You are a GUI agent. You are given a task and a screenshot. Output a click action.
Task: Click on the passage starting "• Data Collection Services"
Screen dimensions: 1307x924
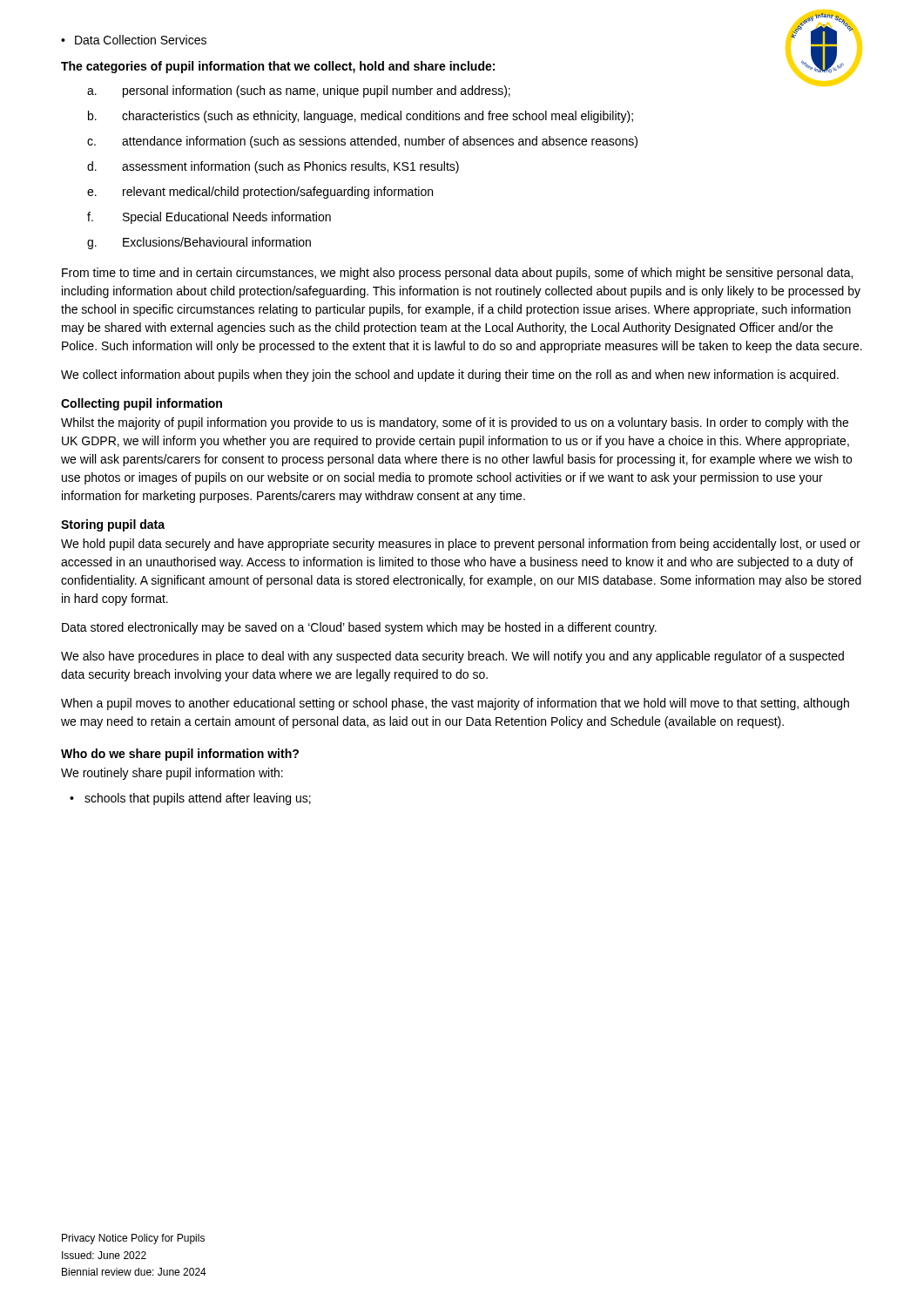[x=134, y=40]
